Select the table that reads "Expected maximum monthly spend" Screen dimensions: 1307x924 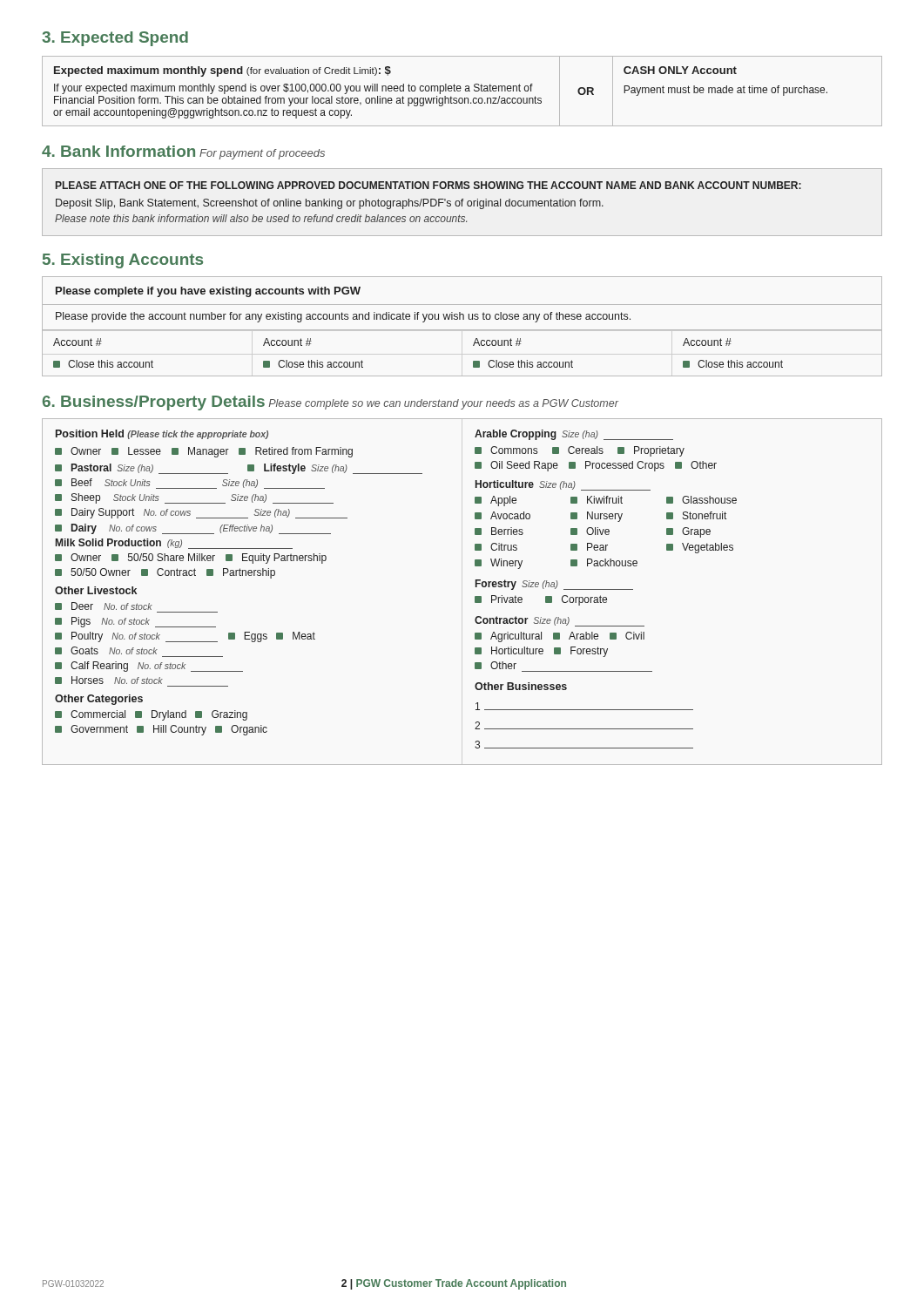(462, 91)
